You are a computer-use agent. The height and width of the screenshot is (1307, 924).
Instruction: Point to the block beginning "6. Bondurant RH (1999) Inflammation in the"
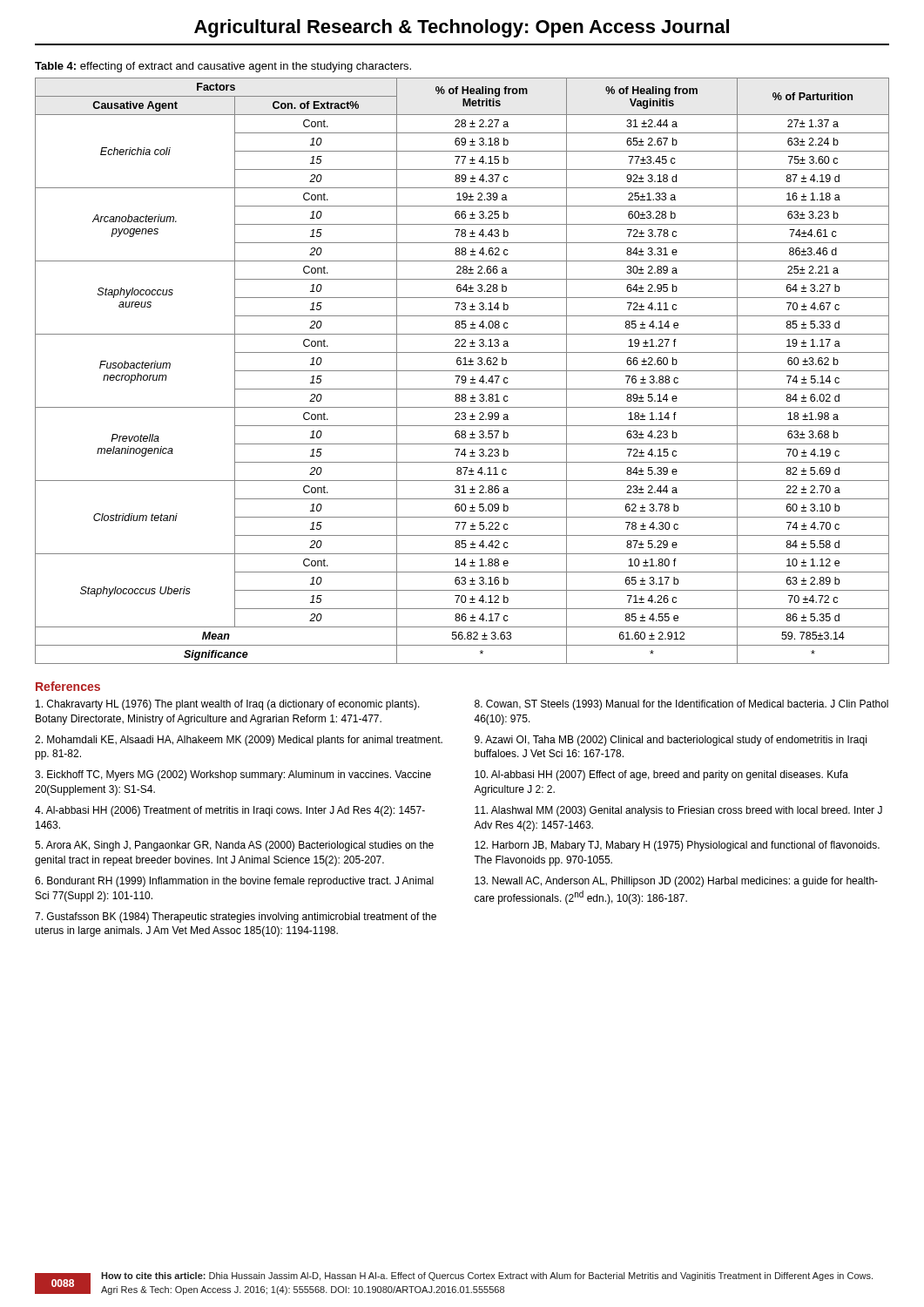pos(234,888)
